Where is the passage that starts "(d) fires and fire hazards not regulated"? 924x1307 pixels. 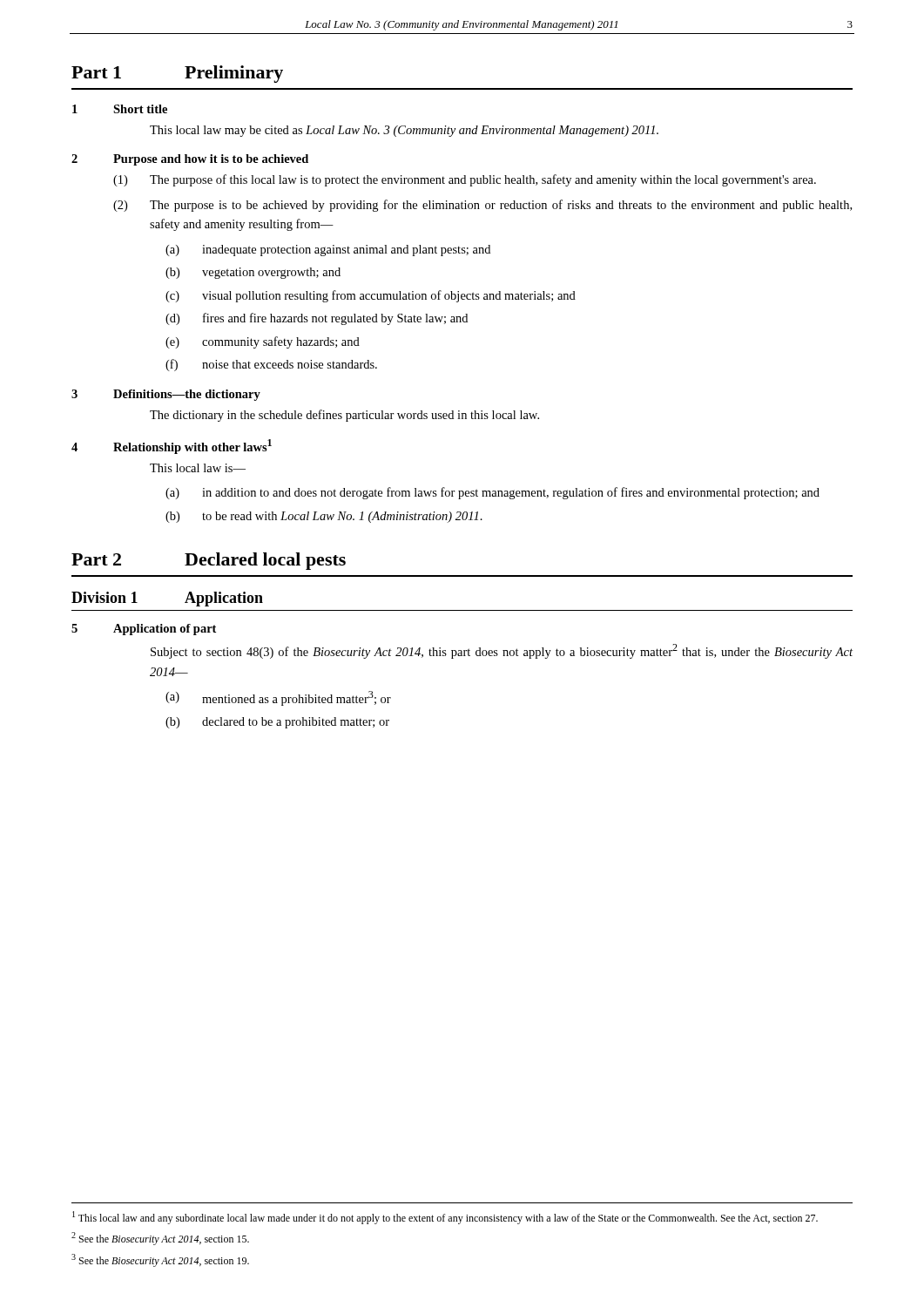pyautogui.click(x=317, y=319)
